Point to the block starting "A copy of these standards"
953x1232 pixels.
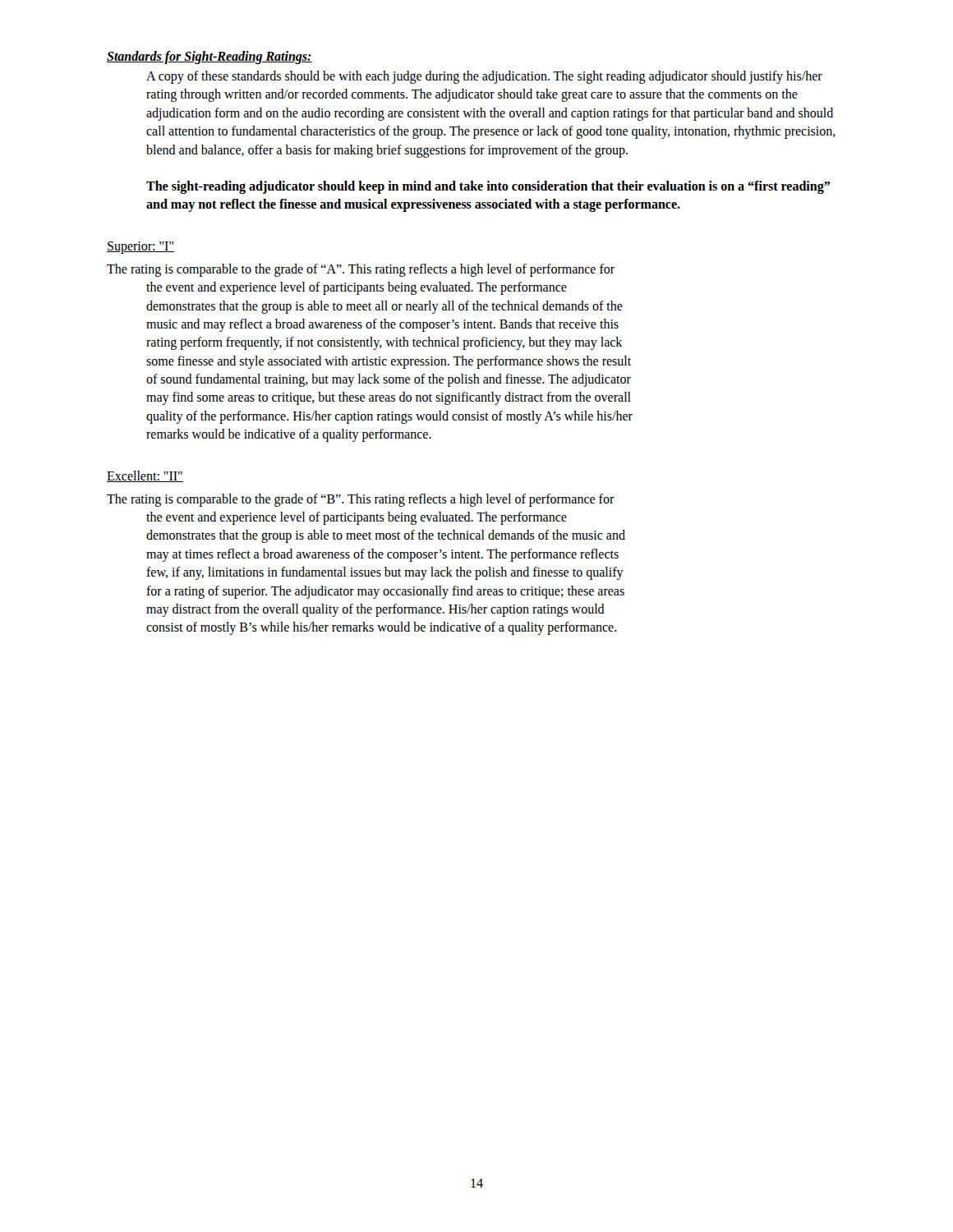pos(491,113)
